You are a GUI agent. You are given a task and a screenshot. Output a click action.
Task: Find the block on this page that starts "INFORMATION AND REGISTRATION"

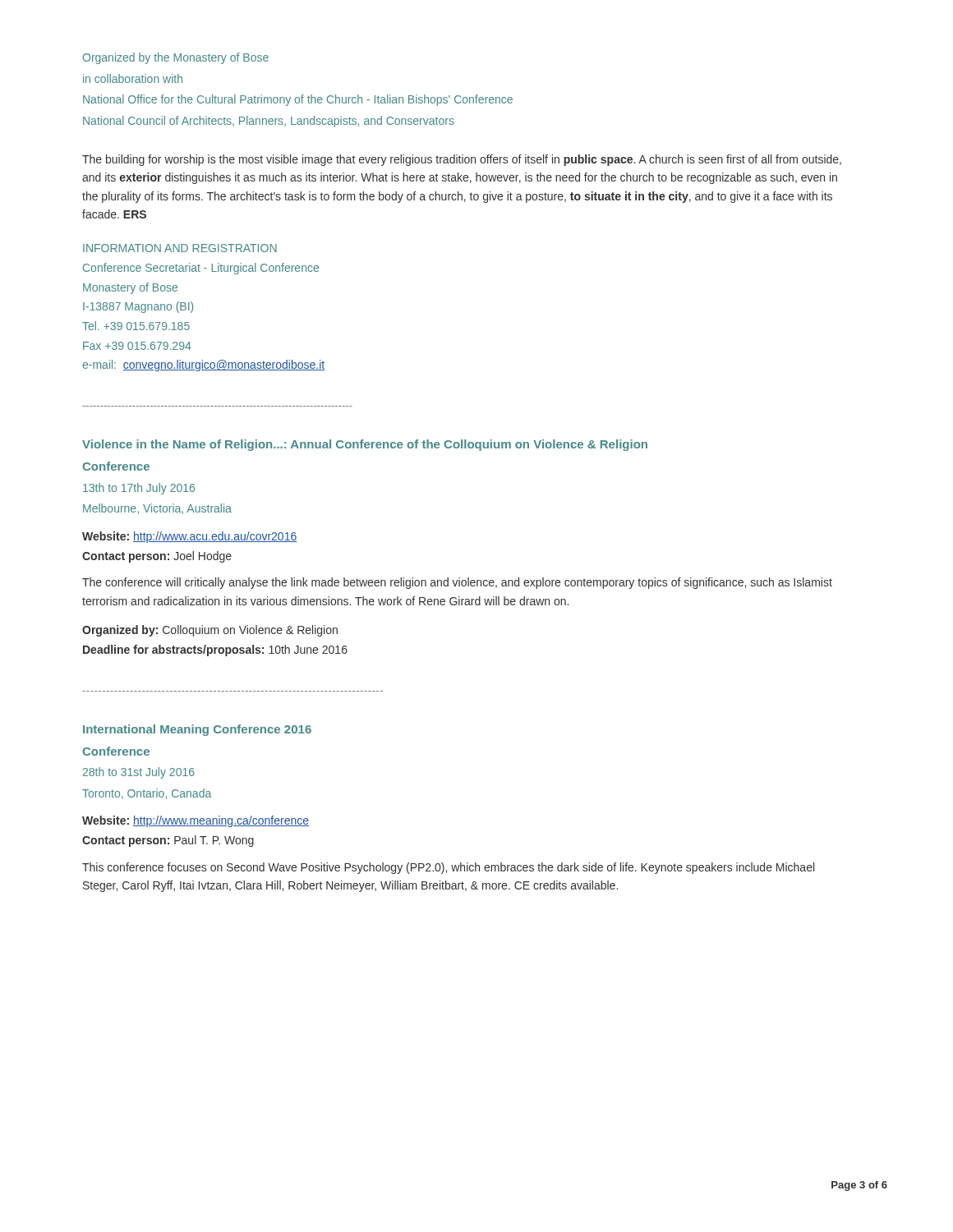(x=180, y=248)
